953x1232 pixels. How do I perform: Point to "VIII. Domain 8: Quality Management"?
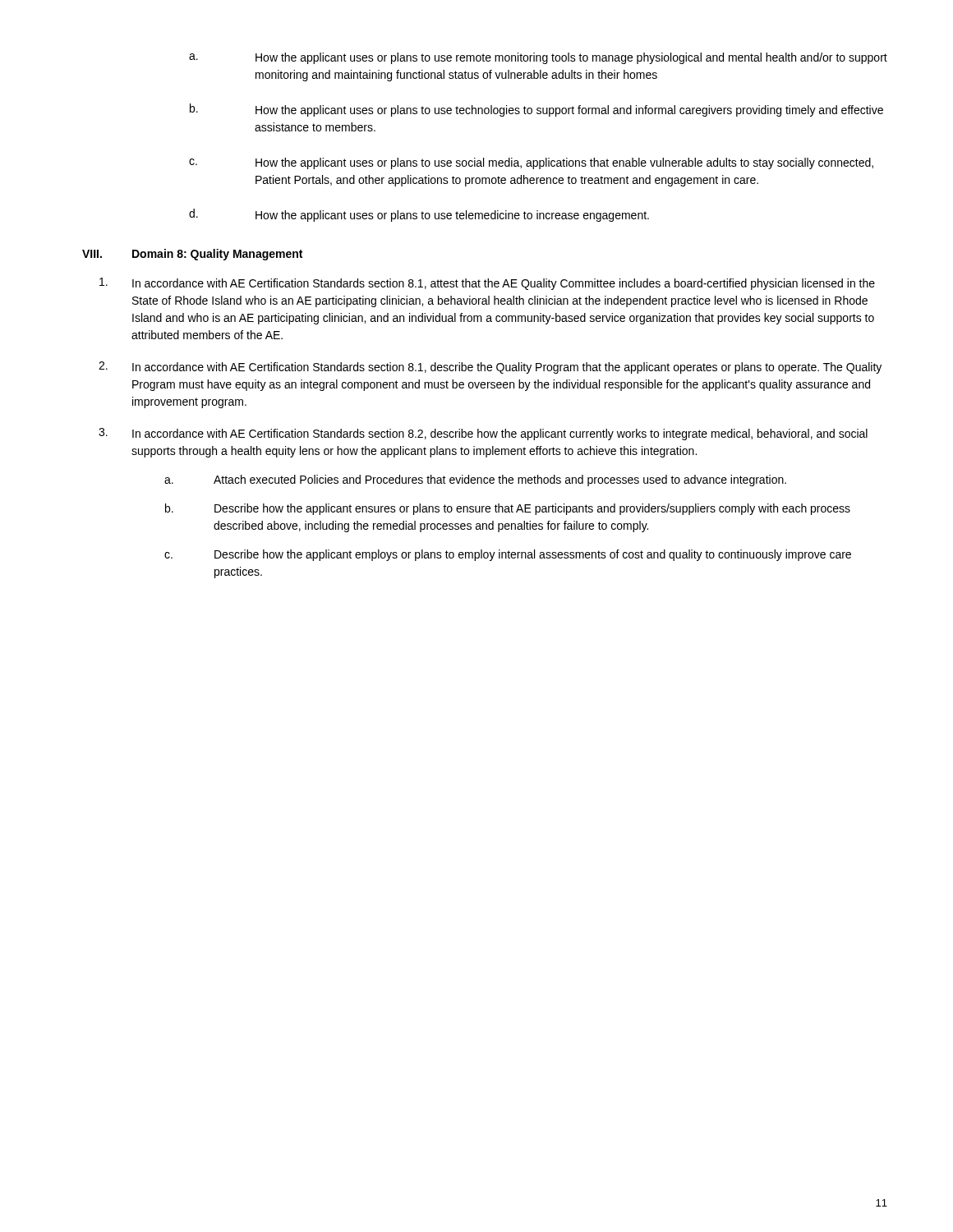pos(192,254)
